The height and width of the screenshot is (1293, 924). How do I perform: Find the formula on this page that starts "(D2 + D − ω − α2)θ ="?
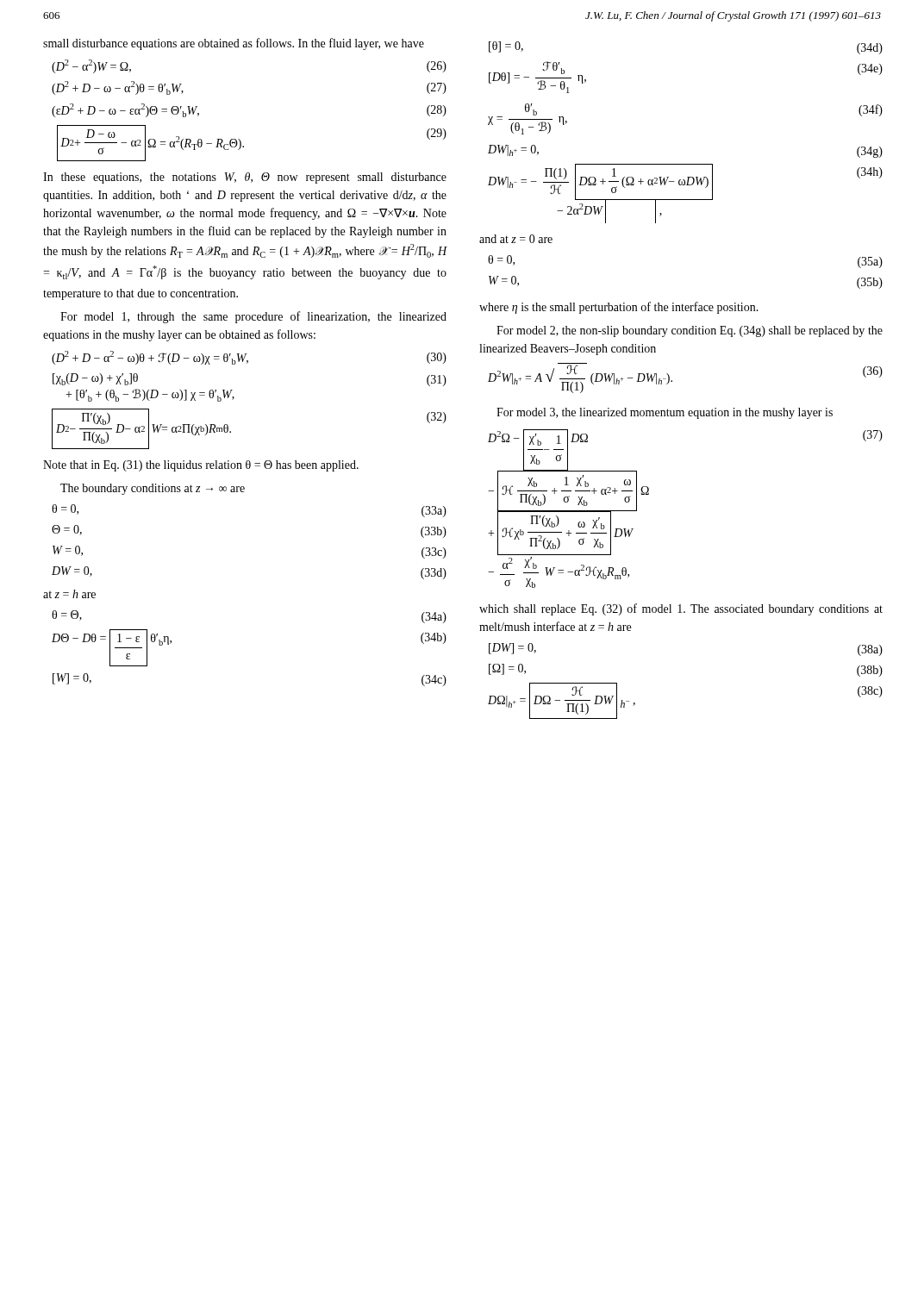point(128,87)
